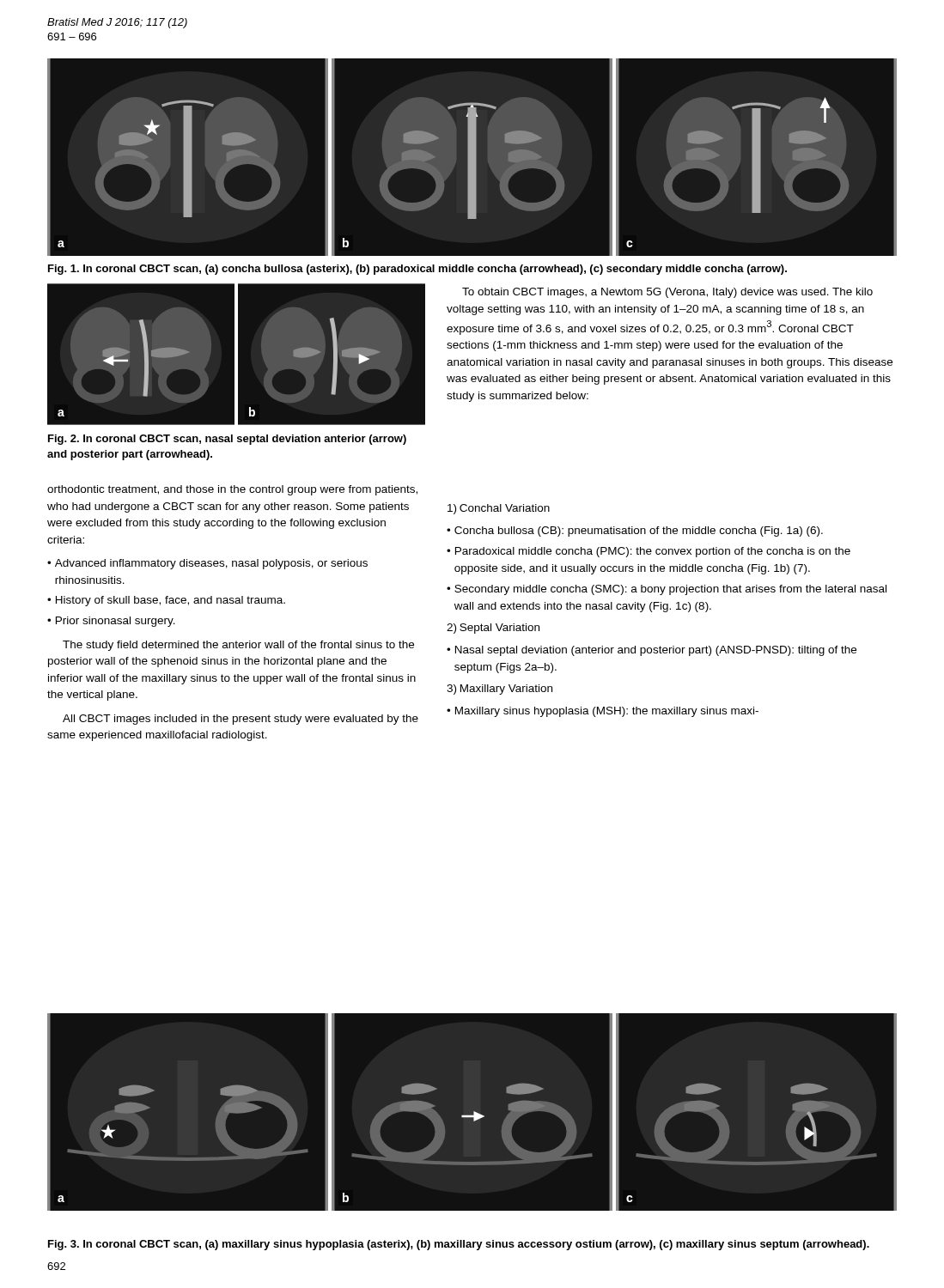The width and height of the screenshot is (944, 1288).
Task: Locate the caption containing "Fig. 1. In coronal CBCT scan, (a)"
Action: [x=417, y=268]
